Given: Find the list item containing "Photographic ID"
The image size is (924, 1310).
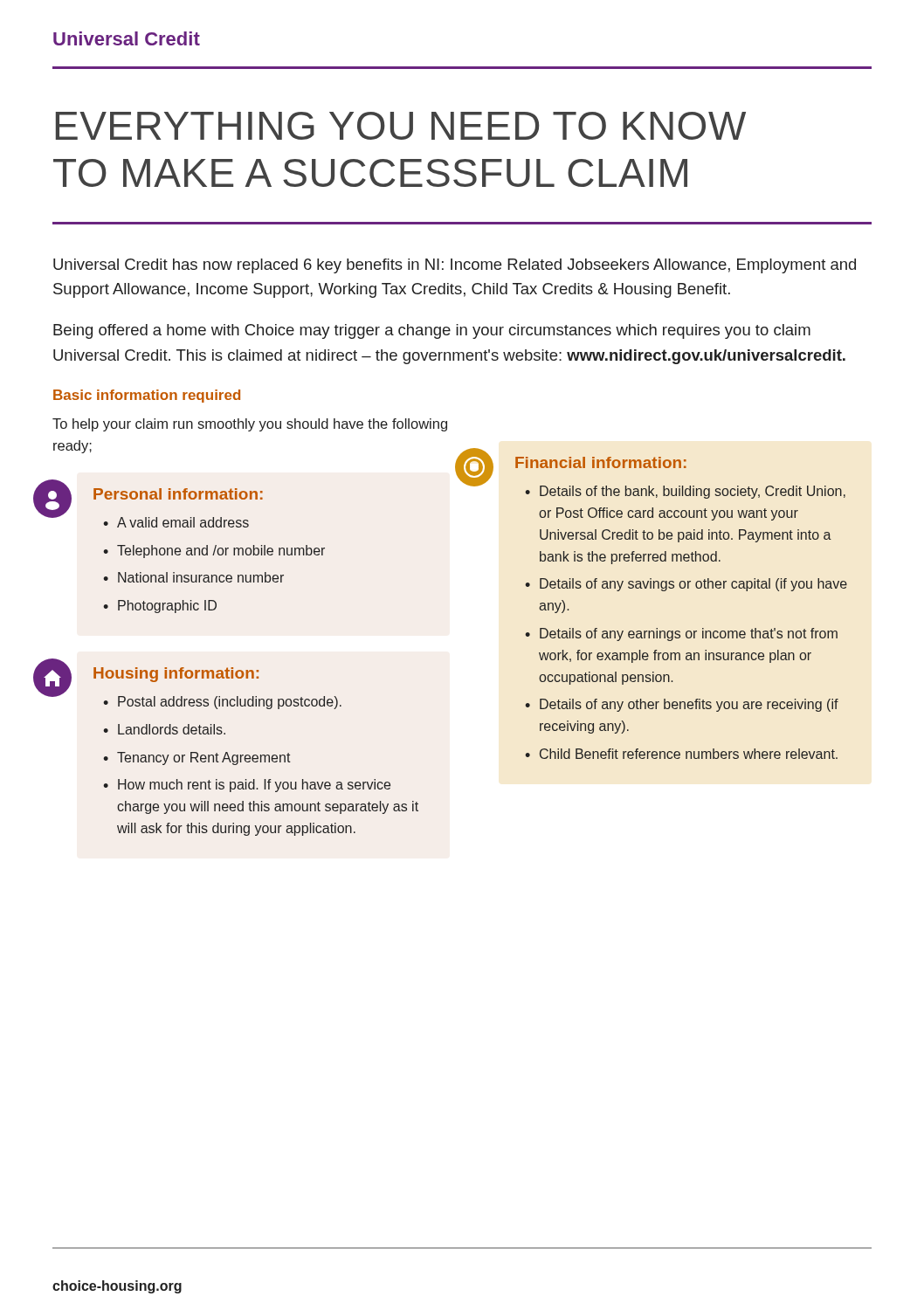Looking at the screenshot, I should (x=167, y=606).
